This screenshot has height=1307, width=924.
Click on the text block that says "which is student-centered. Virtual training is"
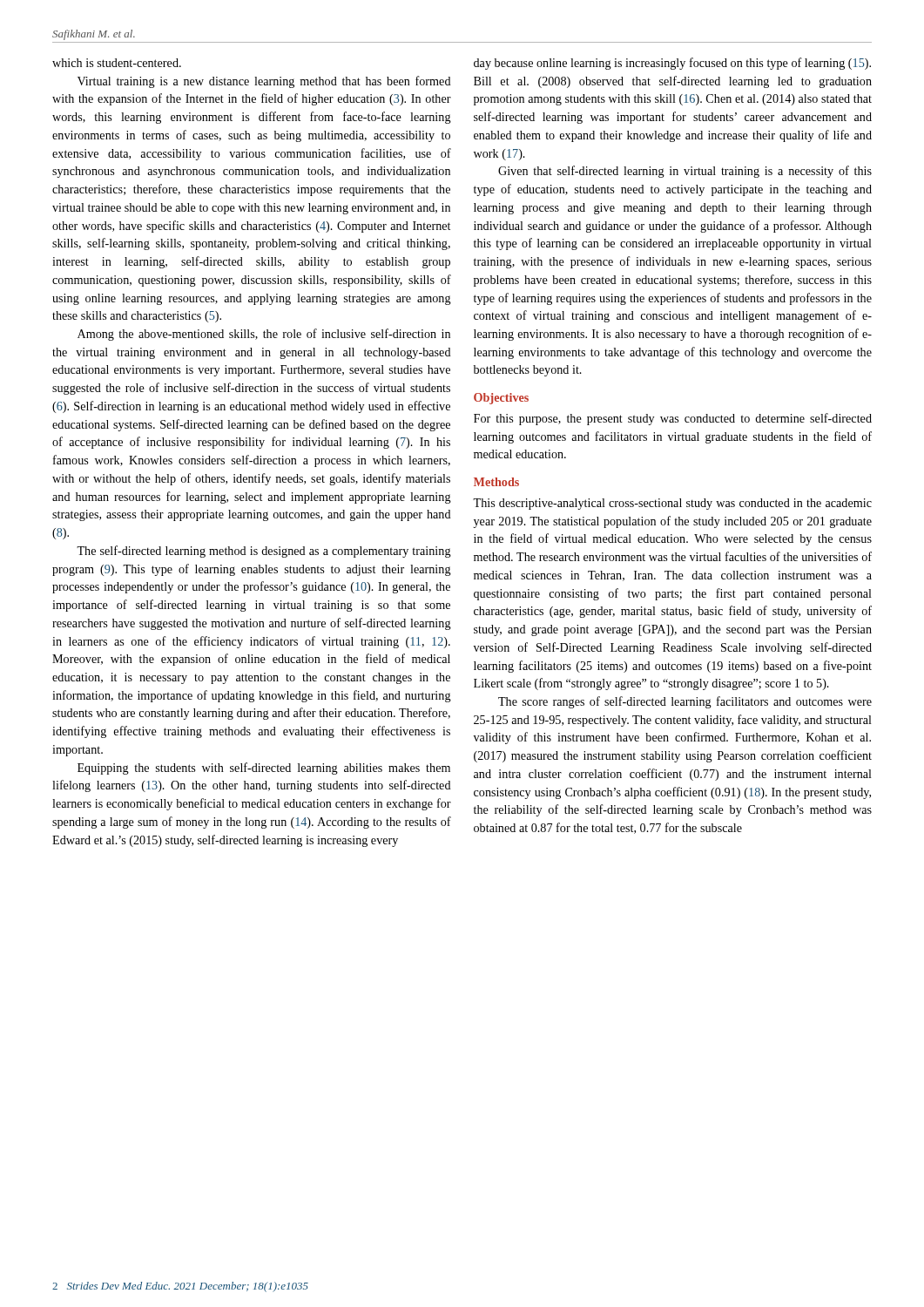251,451
